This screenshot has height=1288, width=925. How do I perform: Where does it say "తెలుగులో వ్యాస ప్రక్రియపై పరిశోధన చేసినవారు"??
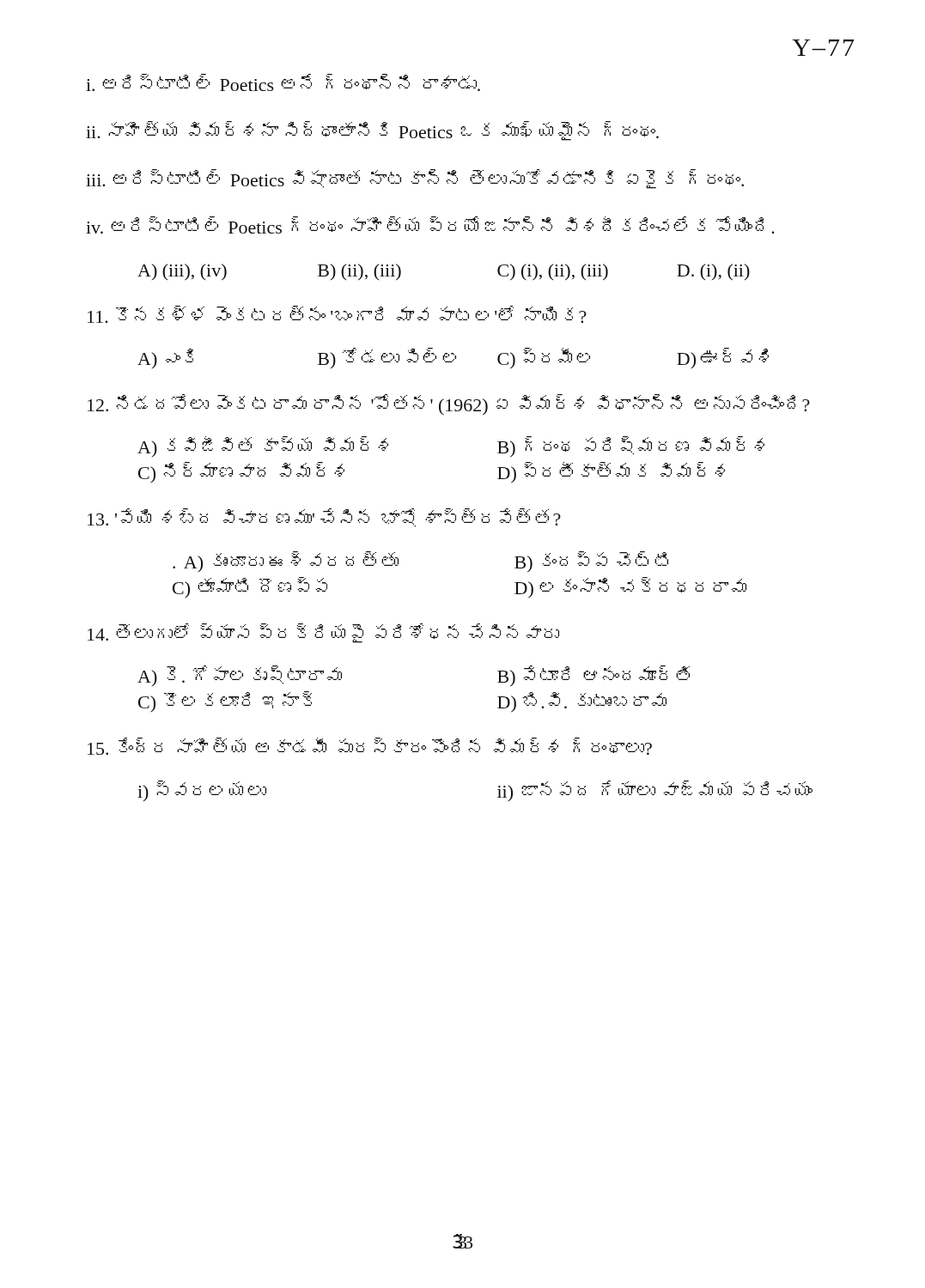tap(323, 634)
